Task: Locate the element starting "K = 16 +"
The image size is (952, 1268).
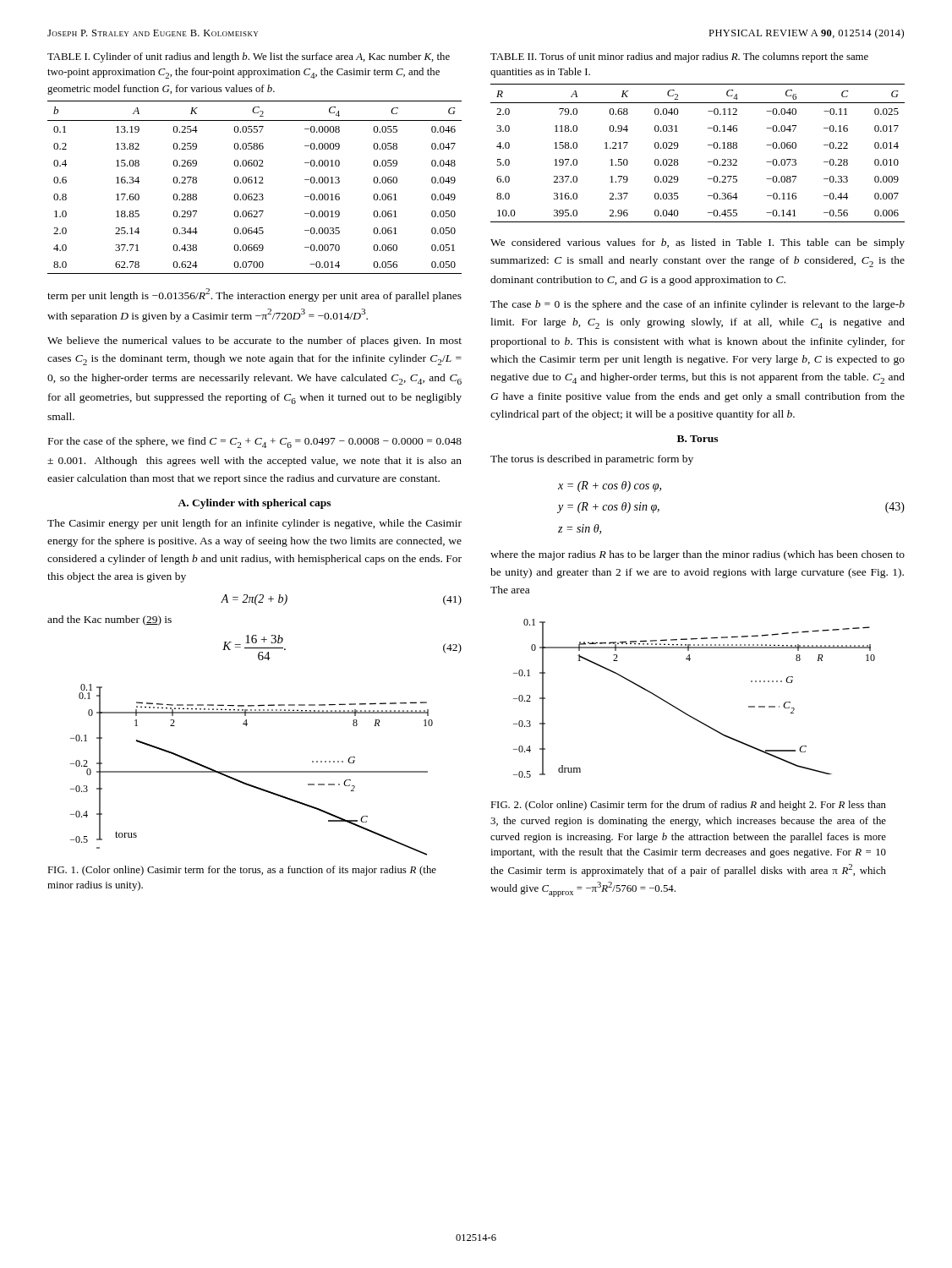Action: [263, 648]
